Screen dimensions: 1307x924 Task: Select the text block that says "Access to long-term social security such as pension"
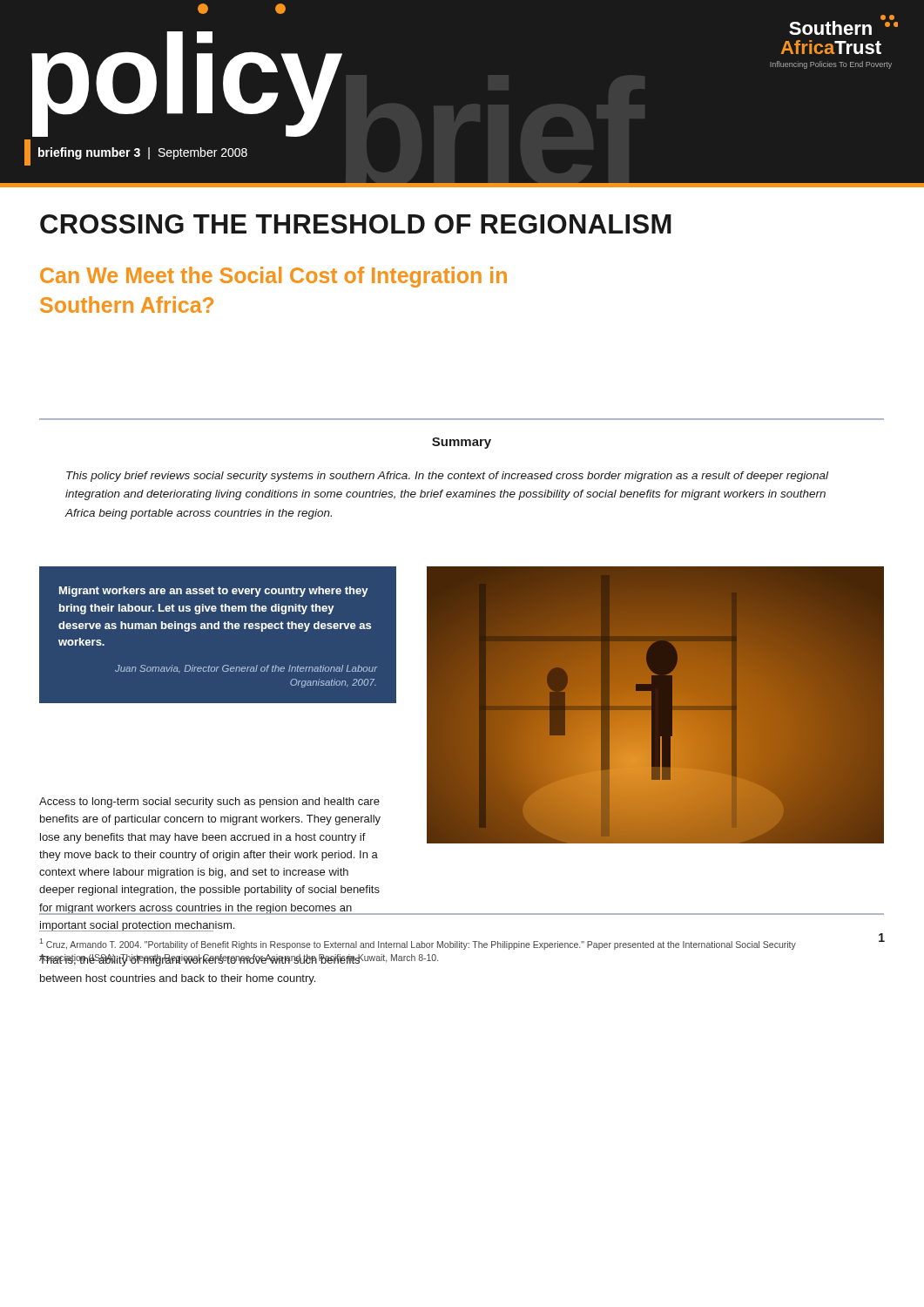click(210, 889)
